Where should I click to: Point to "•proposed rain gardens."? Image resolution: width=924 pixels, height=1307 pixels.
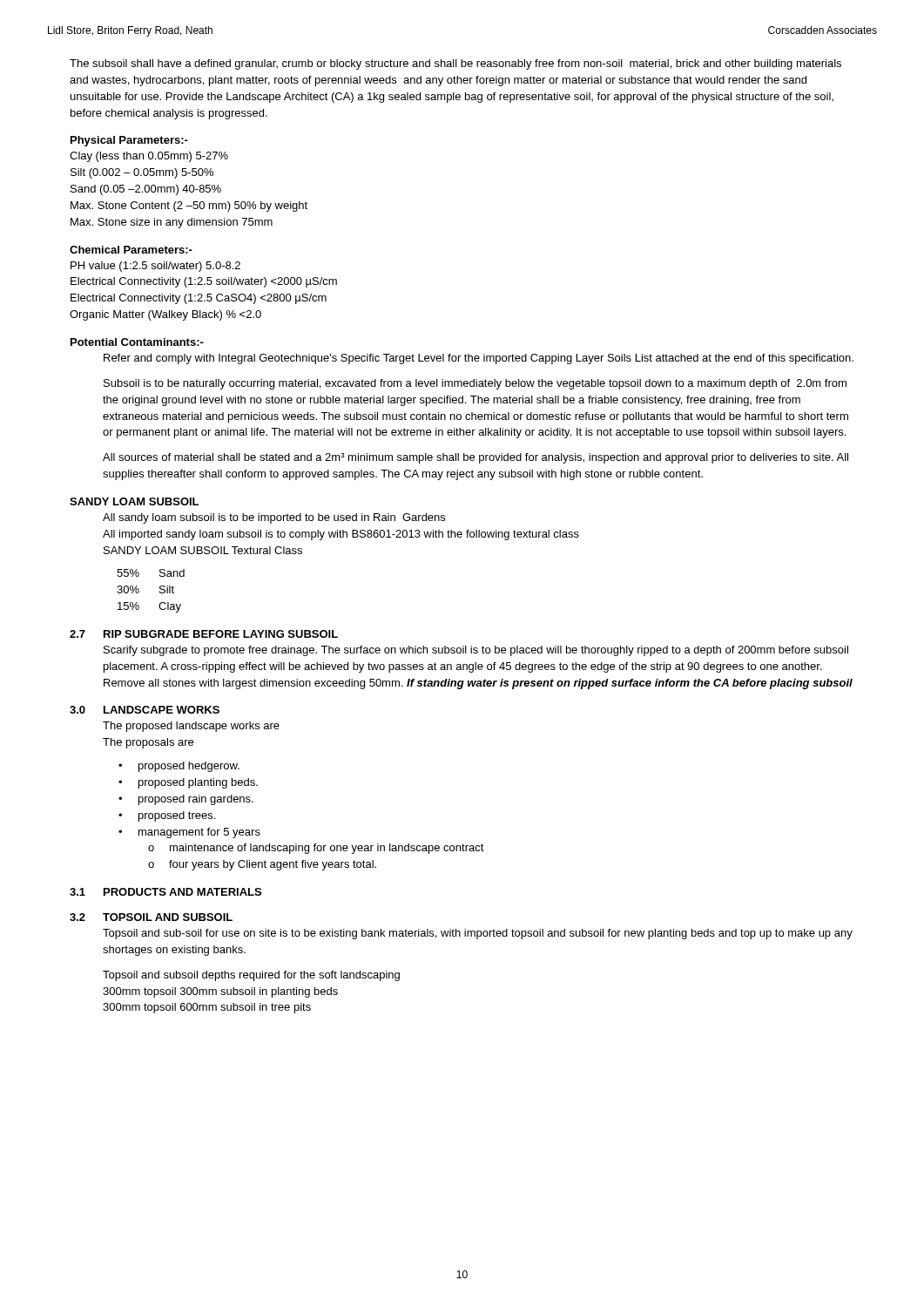pyautogui.click(x=186, y=799)
